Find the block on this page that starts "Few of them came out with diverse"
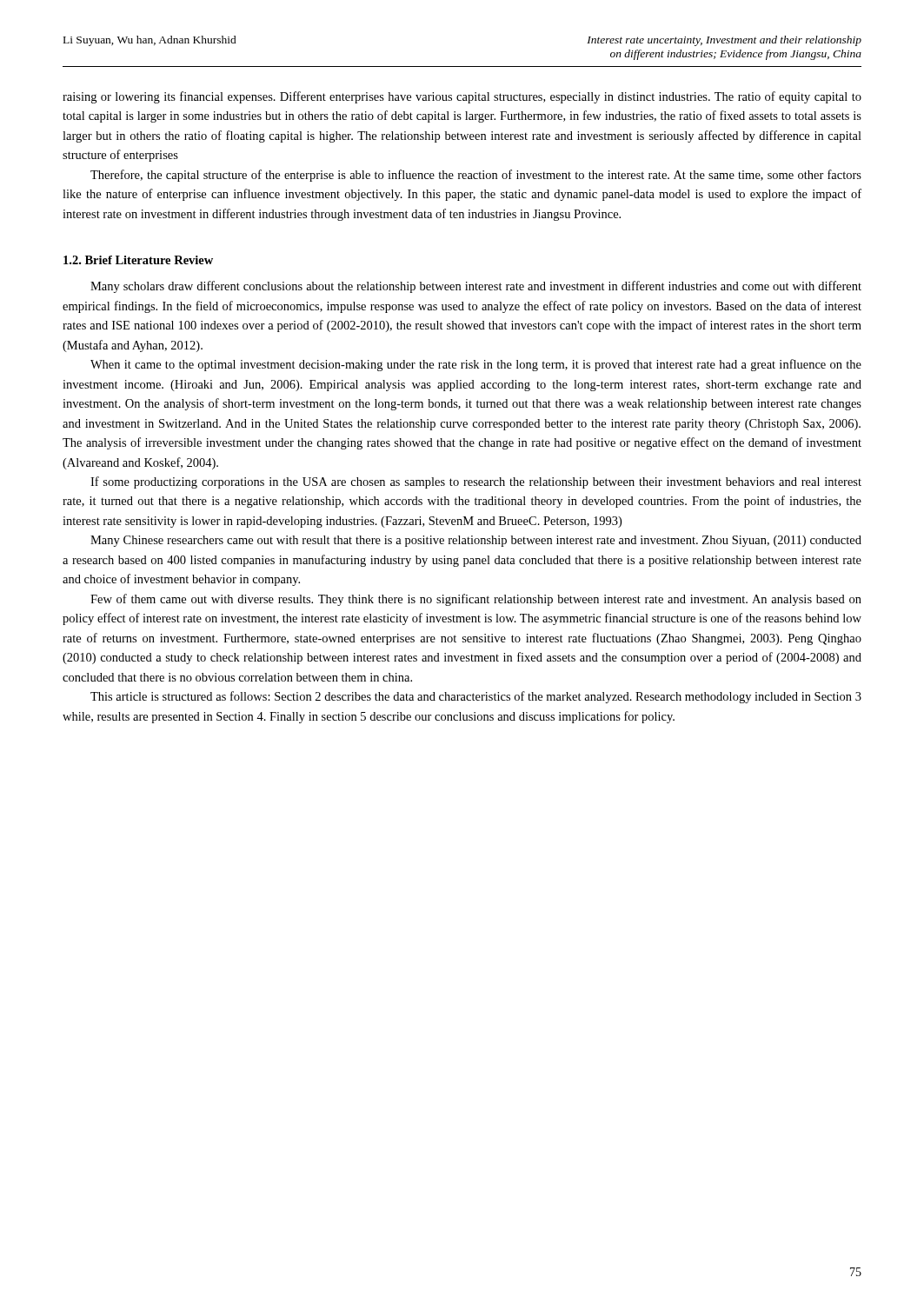 [x=462, y=638]
